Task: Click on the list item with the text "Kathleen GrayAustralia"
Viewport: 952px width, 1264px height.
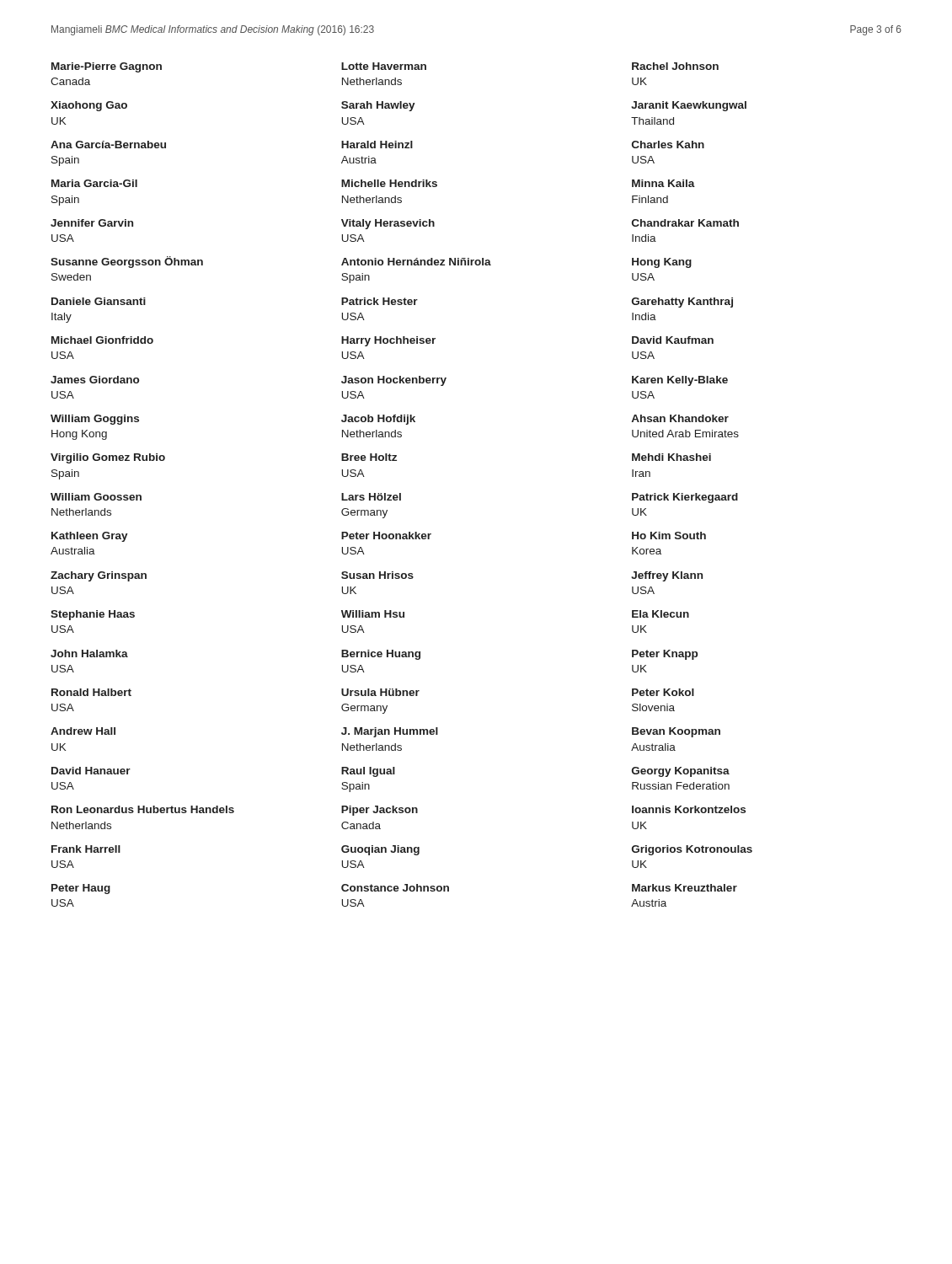Action: (90, 537)
